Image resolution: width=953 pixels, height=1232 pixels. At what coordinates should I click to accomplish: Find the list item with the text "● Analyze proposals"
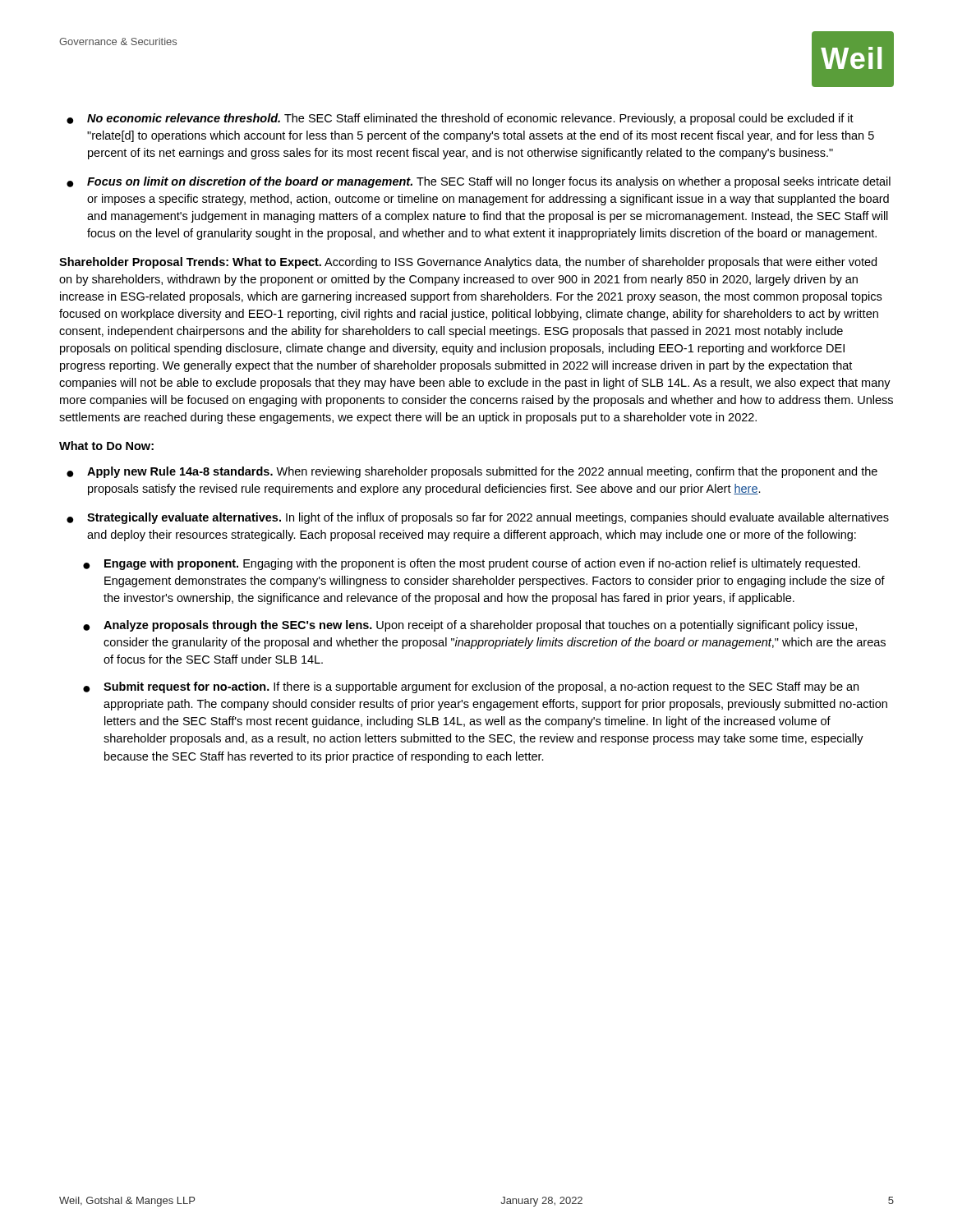pos(488,643)
